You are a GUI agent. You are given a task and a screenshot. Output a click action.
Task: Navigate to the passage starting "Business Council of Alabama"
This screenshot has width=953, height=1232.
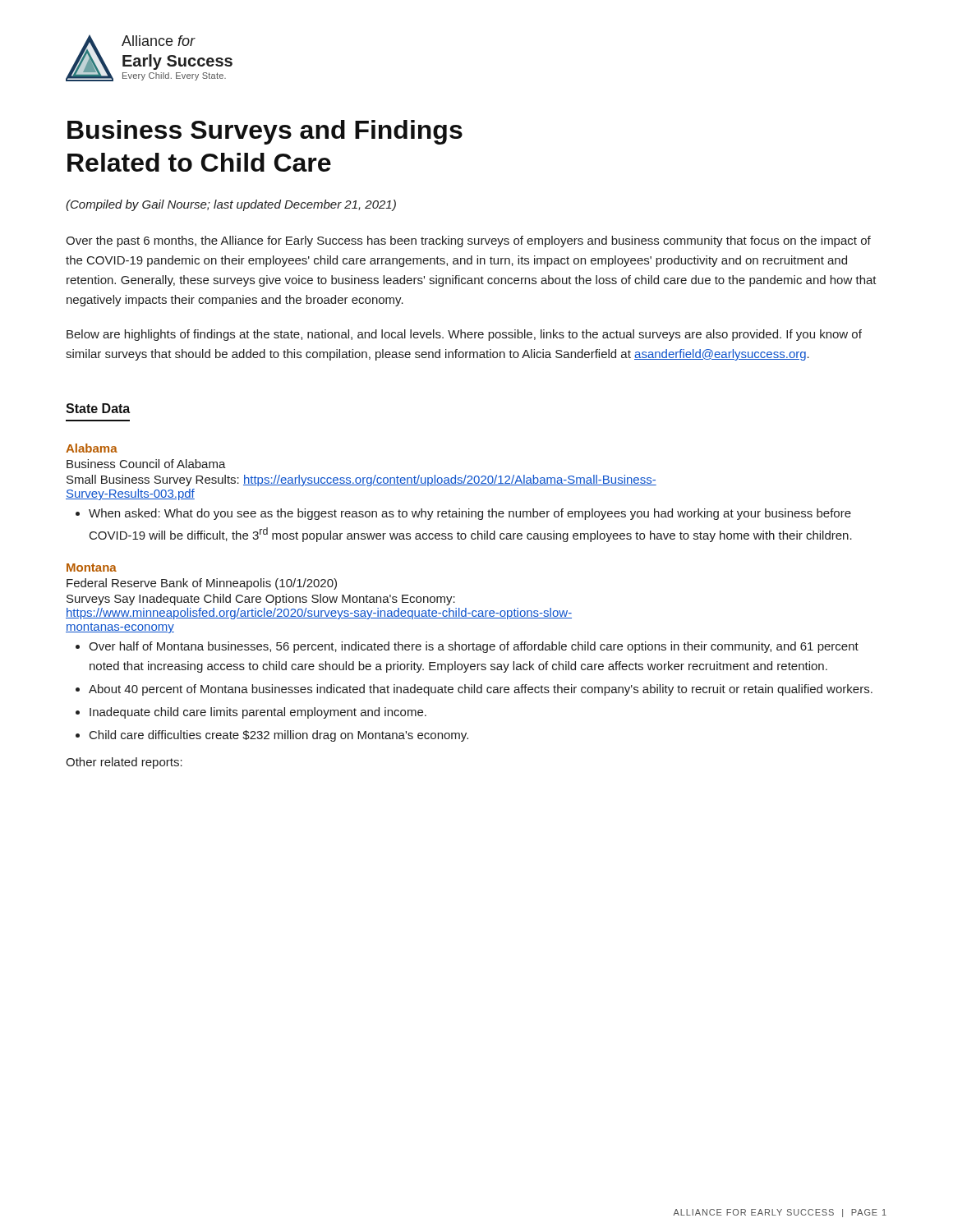point(146,464)
